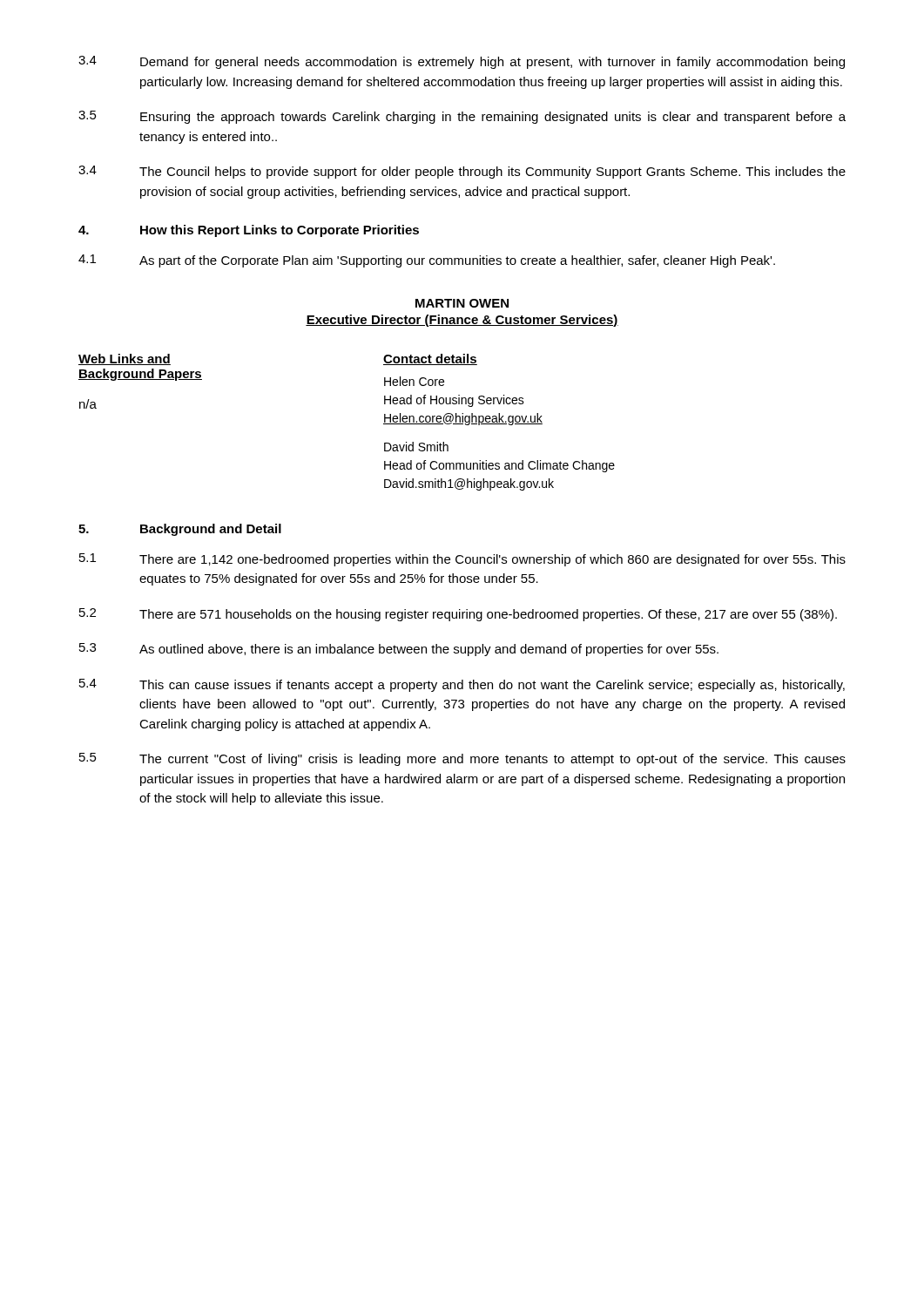Click on the block starting "5.2 There are 571 households on the housing"
This screenshot has width=924, height=1307.
[462, 614]
